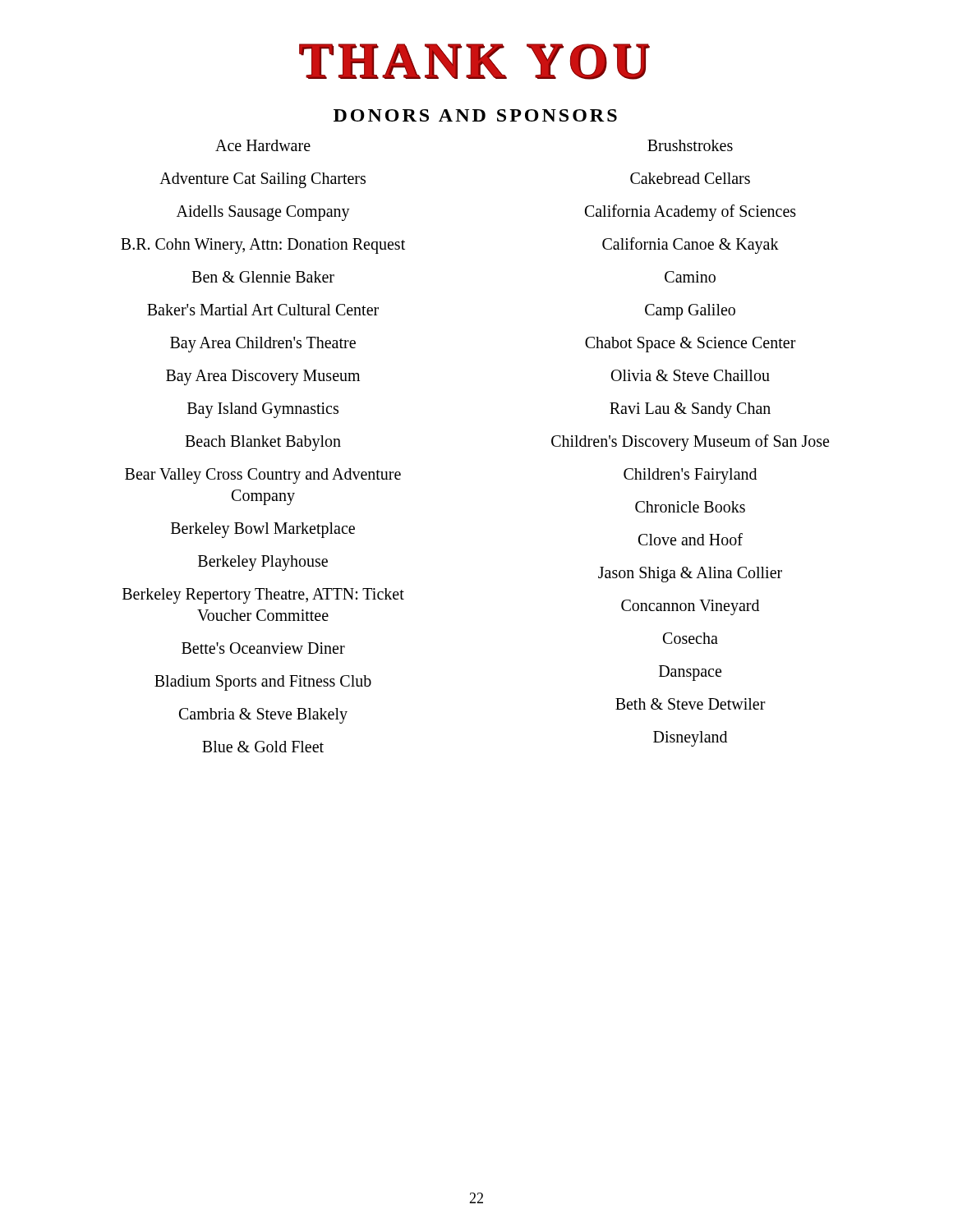Point to the text block starting "Clove and Hoof"

pos(690,540)
